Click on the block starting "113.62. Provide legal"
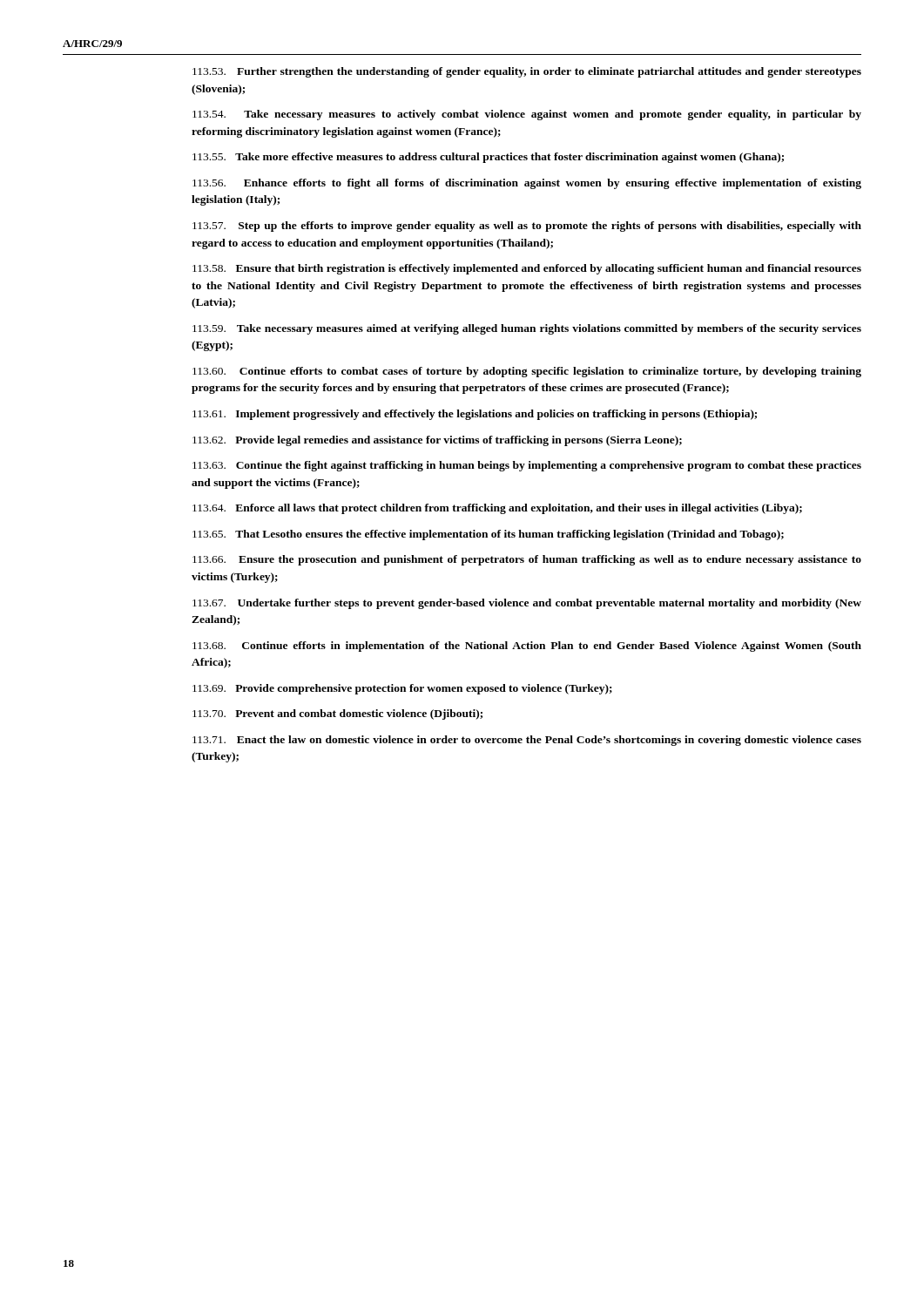 (437, 439)
